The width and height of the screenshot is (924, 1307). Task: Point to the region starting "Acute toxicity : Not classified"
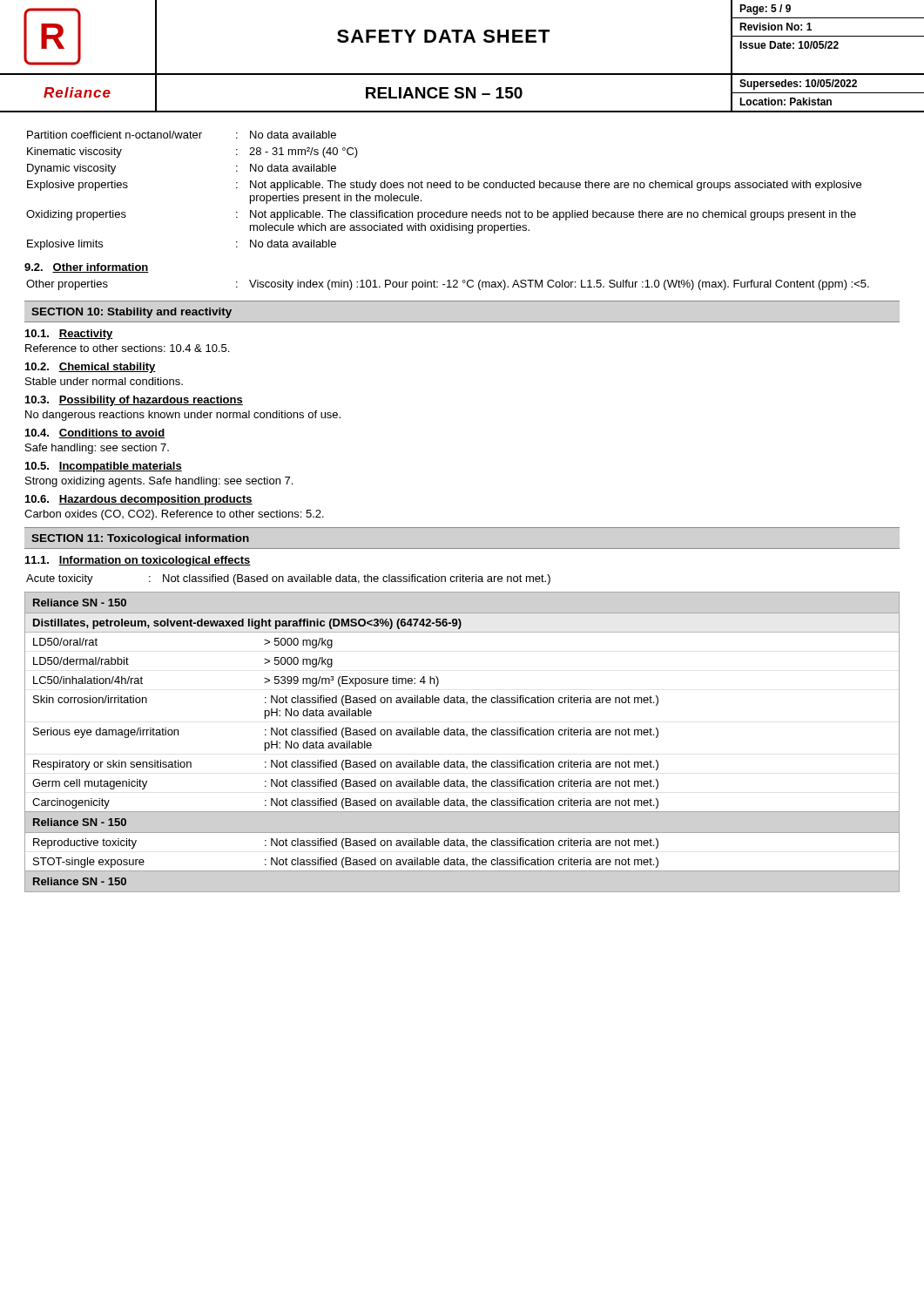[462, 578]
